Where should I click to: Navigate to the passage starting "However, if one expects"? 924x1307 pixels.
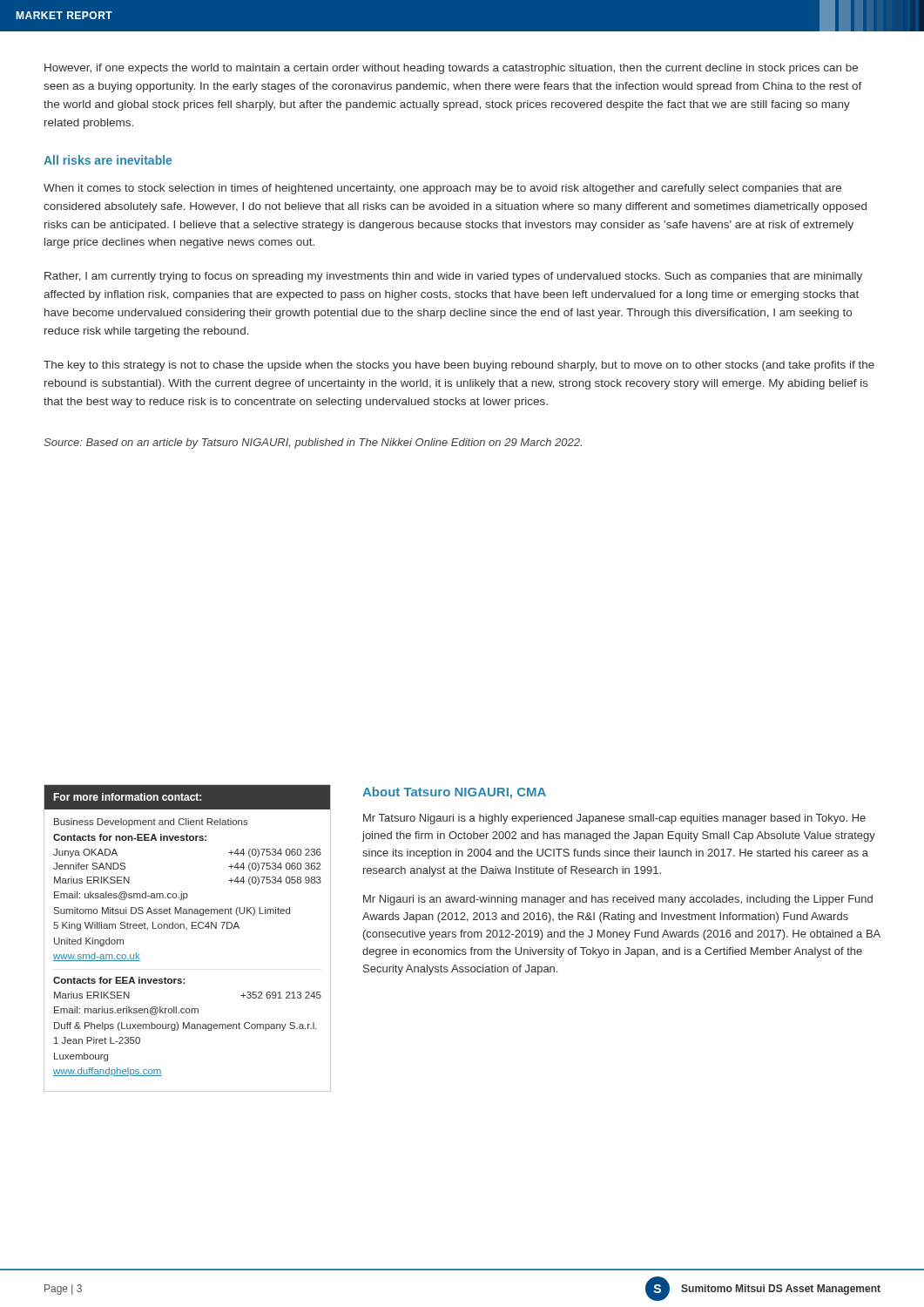tap(453, 95)
